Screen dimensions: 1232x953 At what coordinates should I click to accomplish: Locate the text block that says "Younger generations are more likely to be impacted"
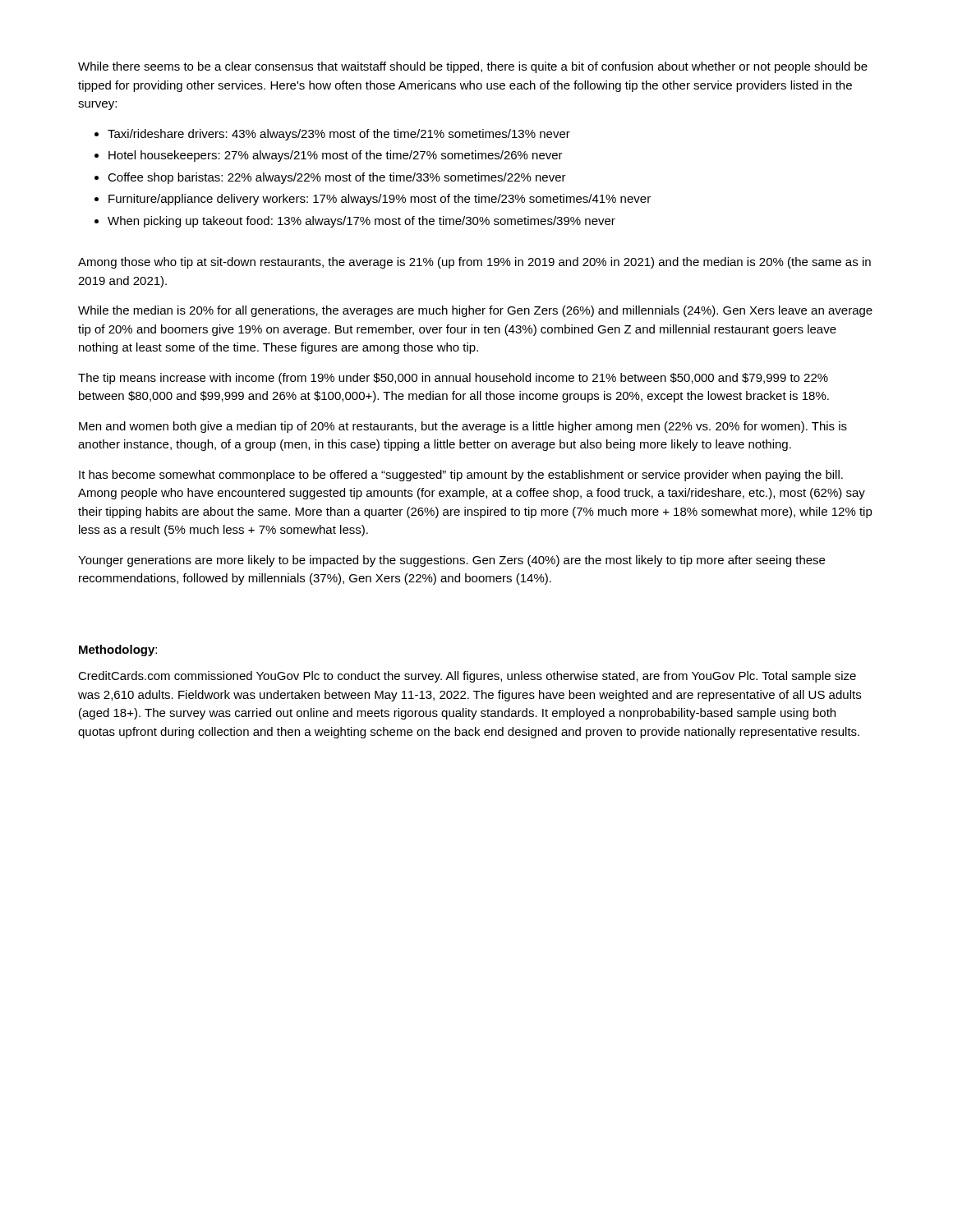click(452, 569)
